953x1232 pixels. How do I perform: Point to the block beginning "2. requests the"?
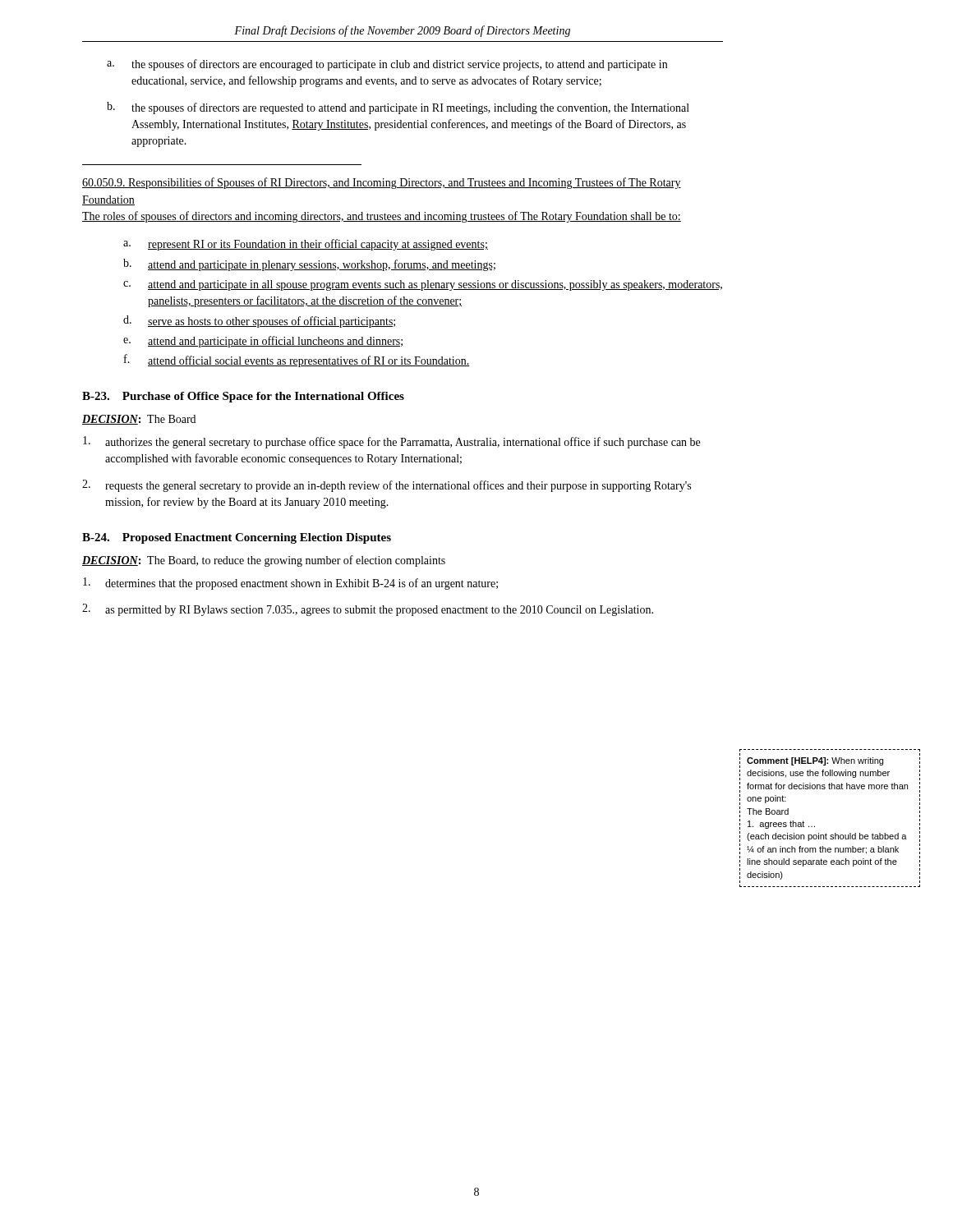click(x=403, y=494)
